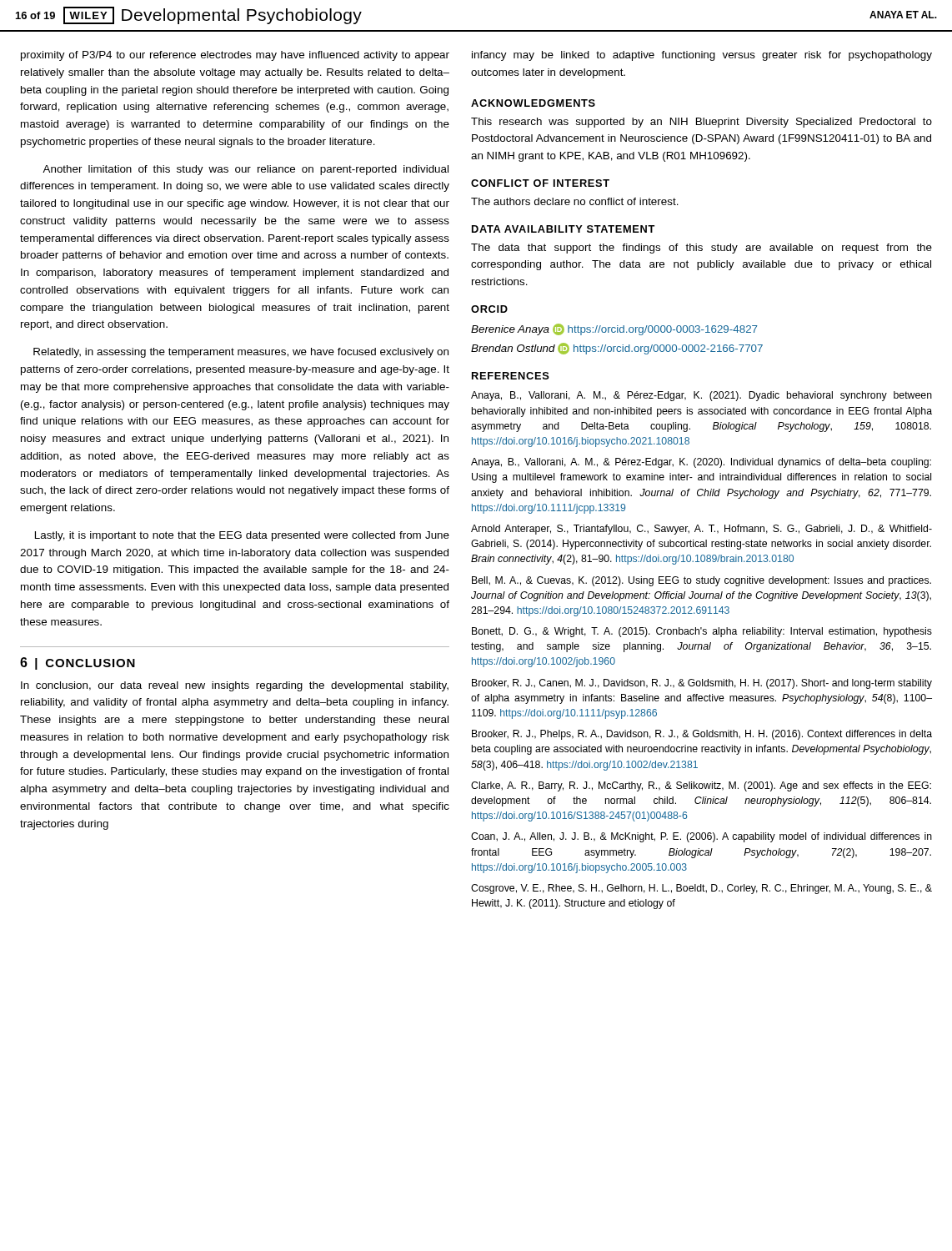This screenshot has height=1251, width=952.
Task: Locate the block of text that opens with "Brooker, R. J., Canen, M."
Action: pos(701,698)
